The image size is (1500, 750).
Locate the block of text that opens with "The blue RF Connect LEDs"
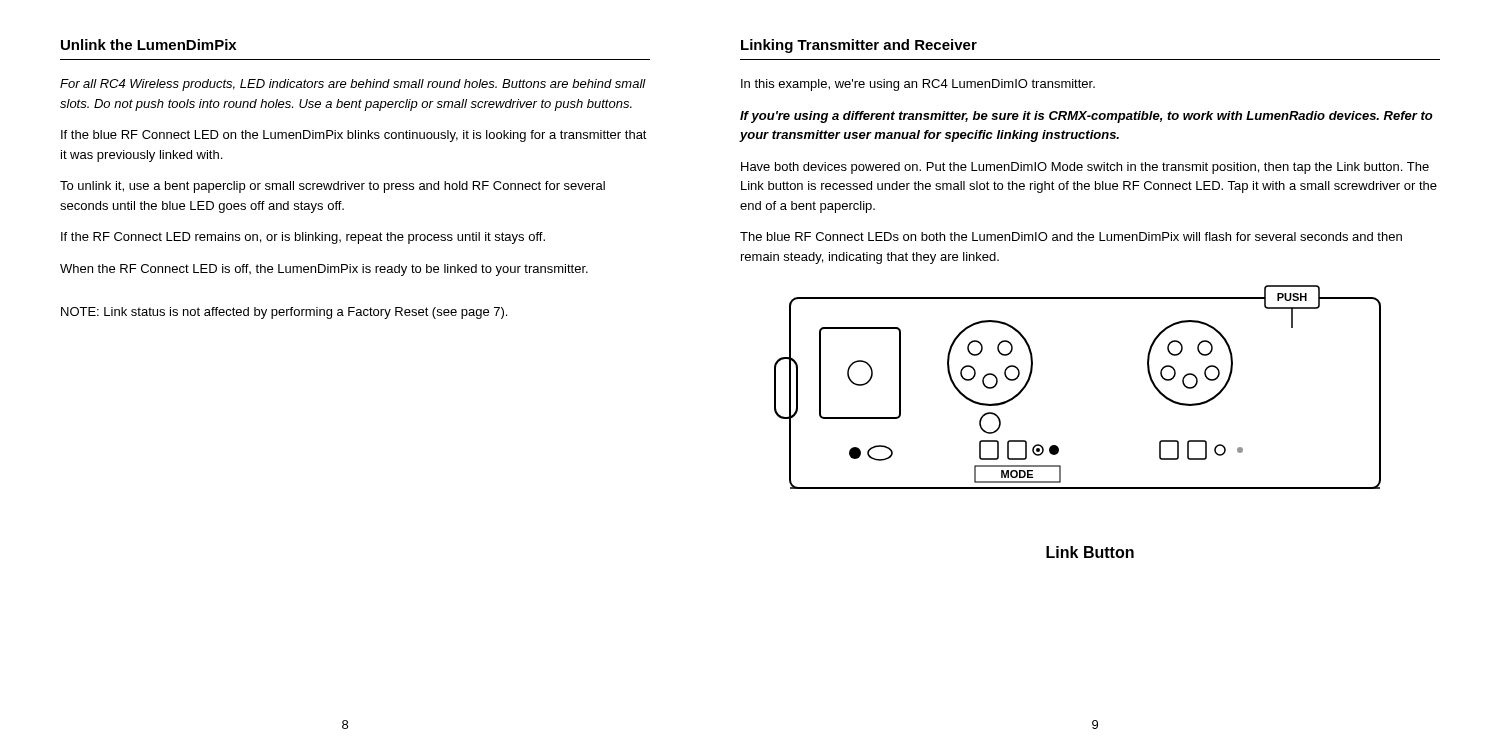1071,246
